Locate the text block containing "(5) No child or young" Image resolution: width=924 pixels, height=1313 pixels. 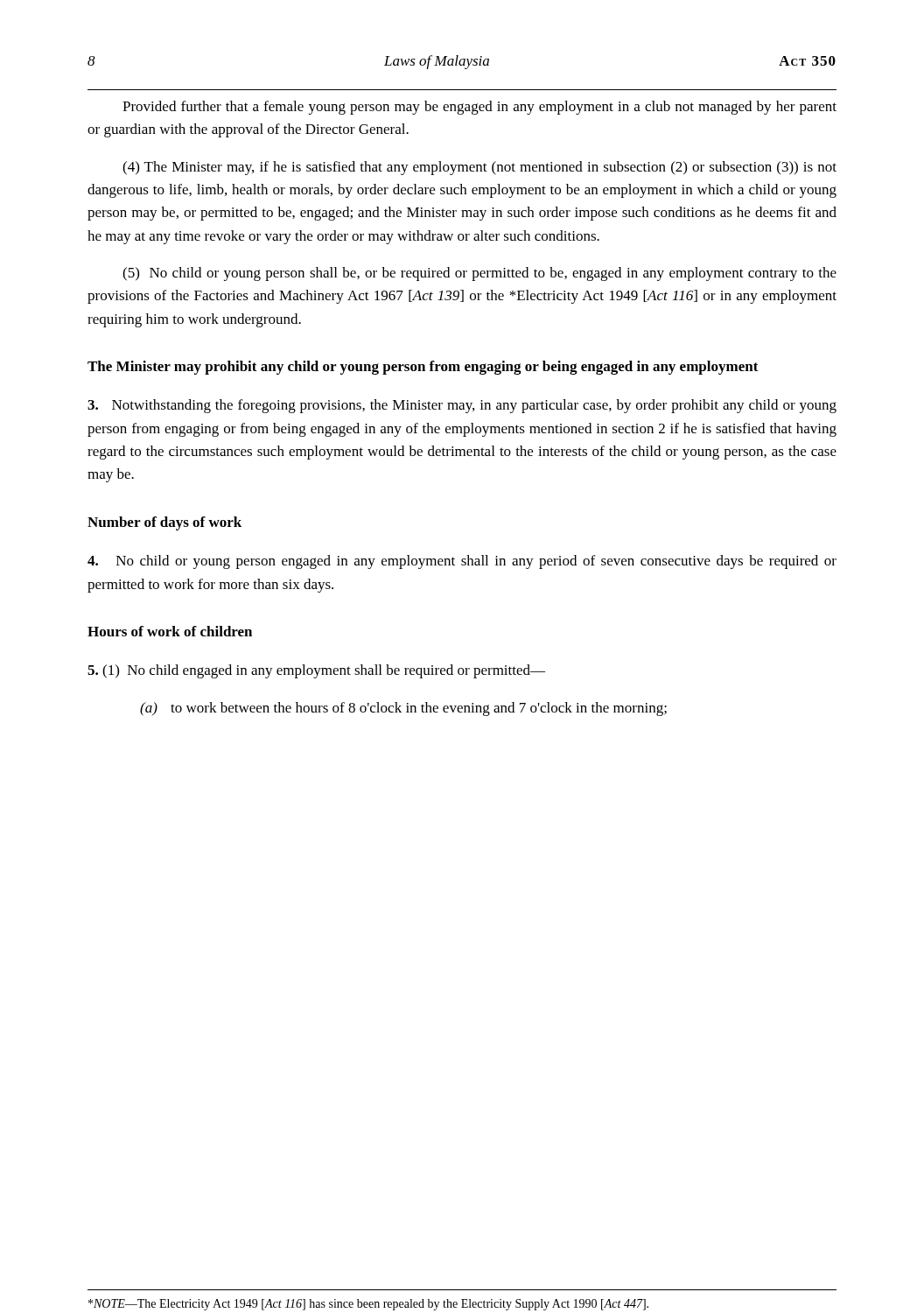(462, 296)
